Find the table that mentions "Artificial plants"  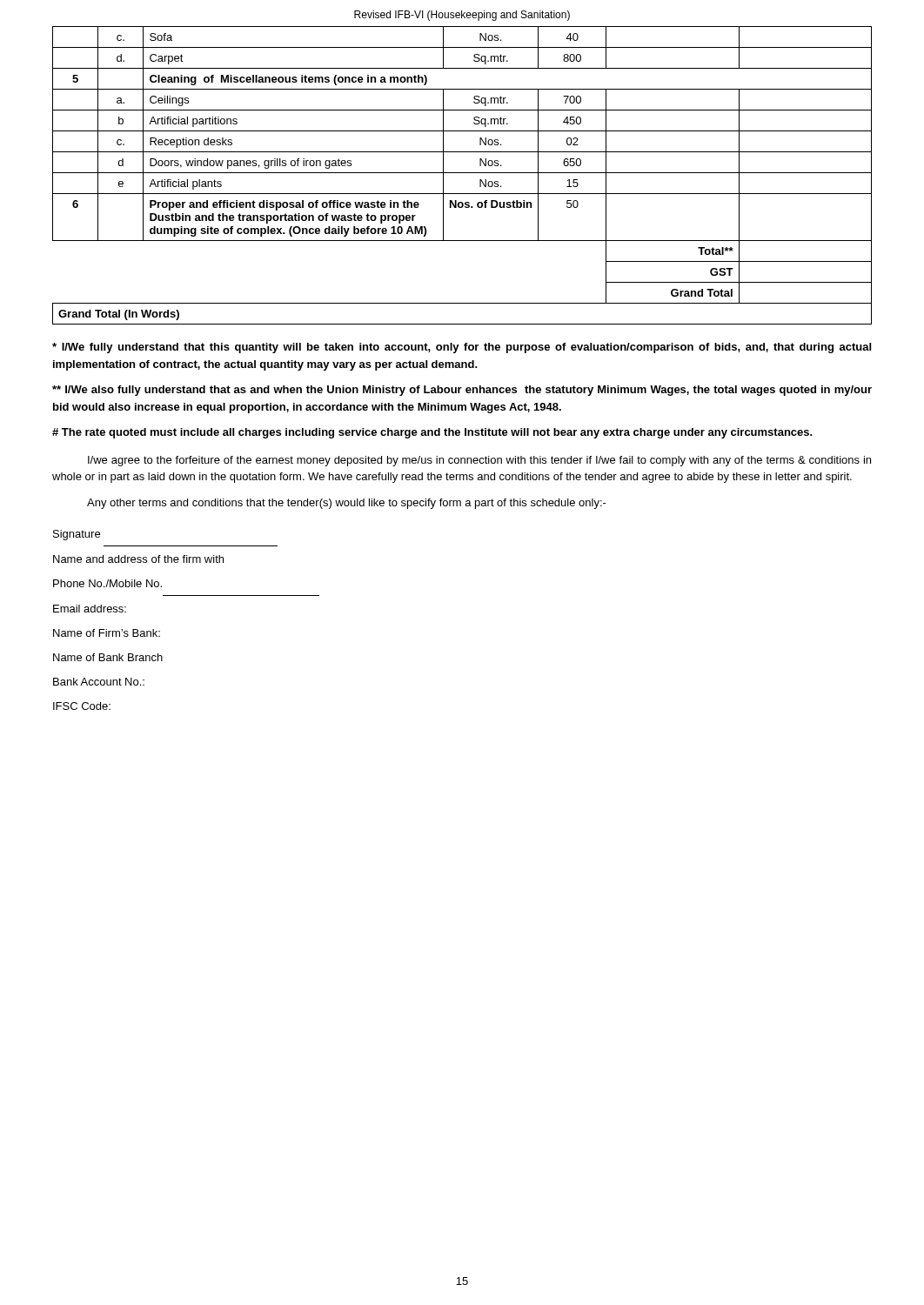click(462, 175)
